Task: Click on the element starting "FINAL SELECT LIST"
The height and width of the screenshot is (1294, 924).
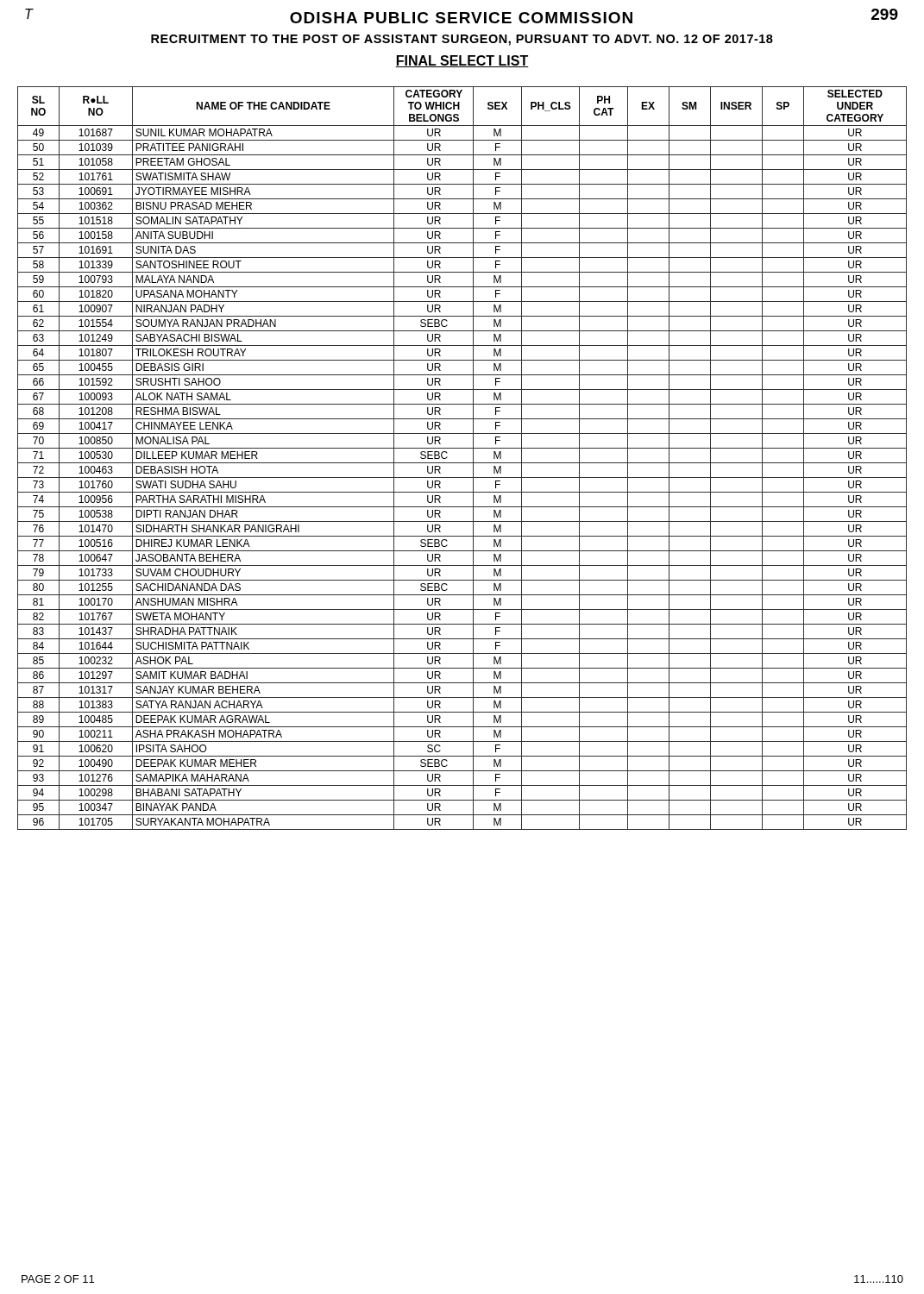Action: (462, 61)
